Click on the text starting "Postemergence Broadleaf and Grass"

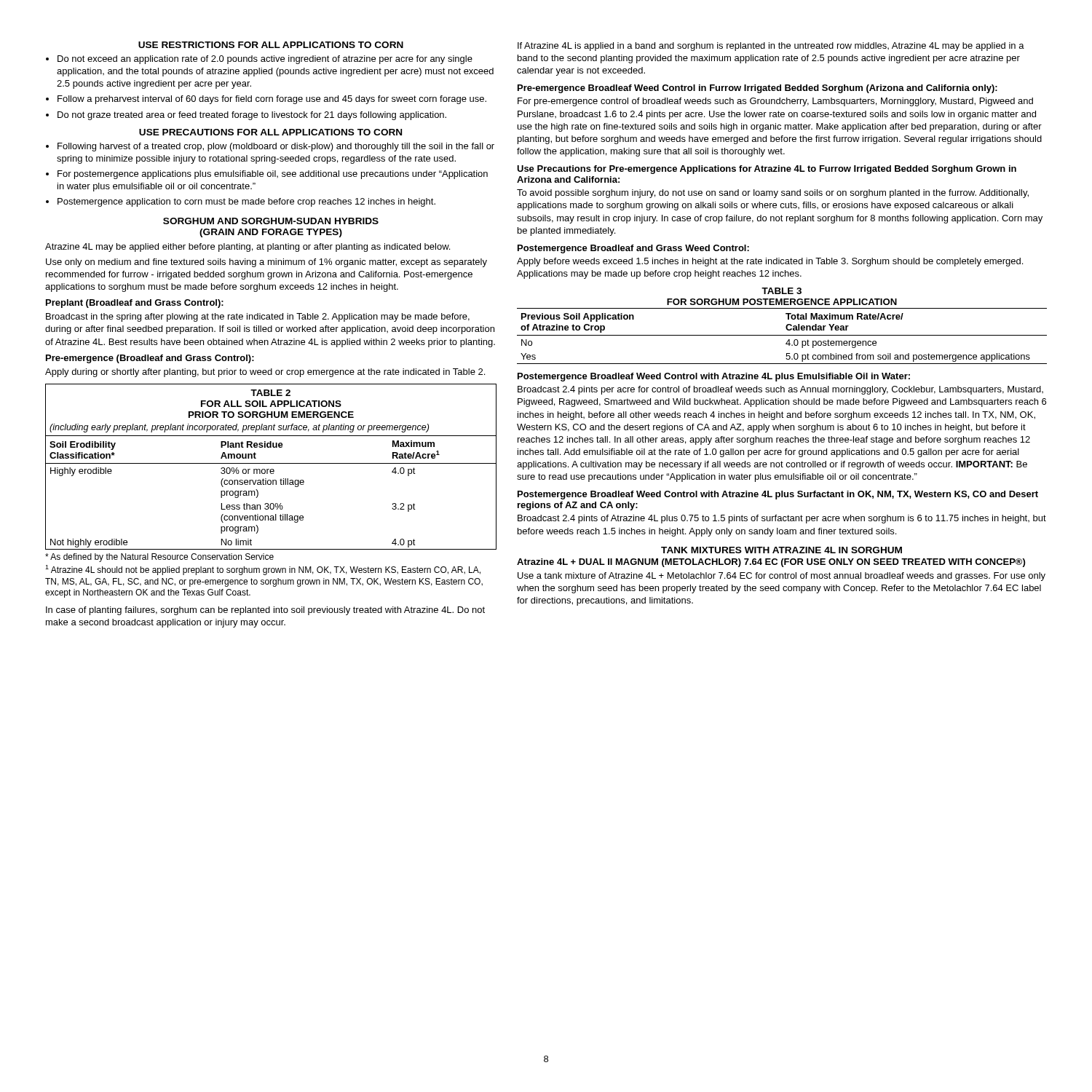point(633,248)
